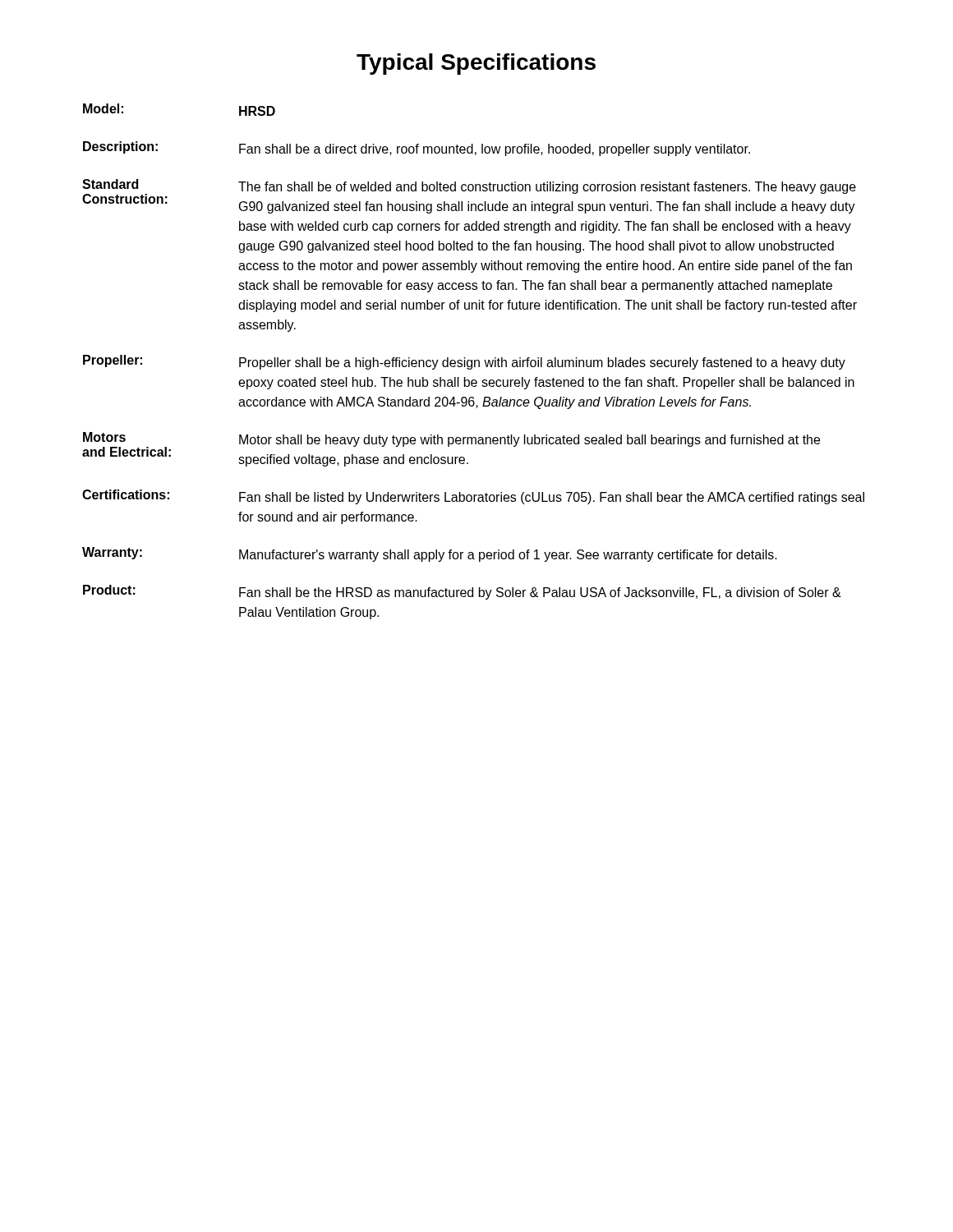
Task: Select the text block with the text "Description: Fan shall be a direct"
Action: pos(476,149)
